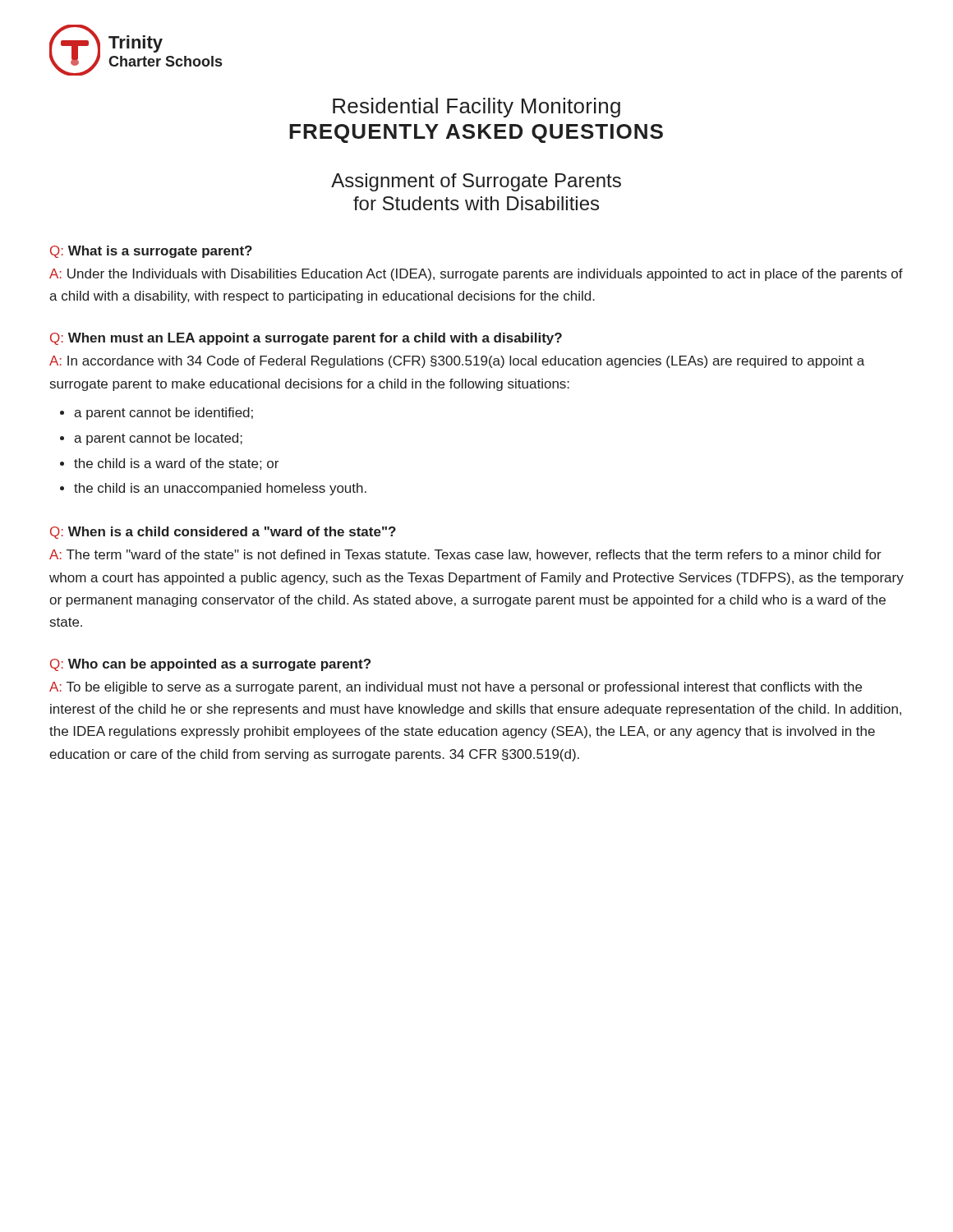The image size is (953, 1232).
Task: Select the list item that reads "the child is a ward of"
Action: pyautogui.click(x=176, y=463)
